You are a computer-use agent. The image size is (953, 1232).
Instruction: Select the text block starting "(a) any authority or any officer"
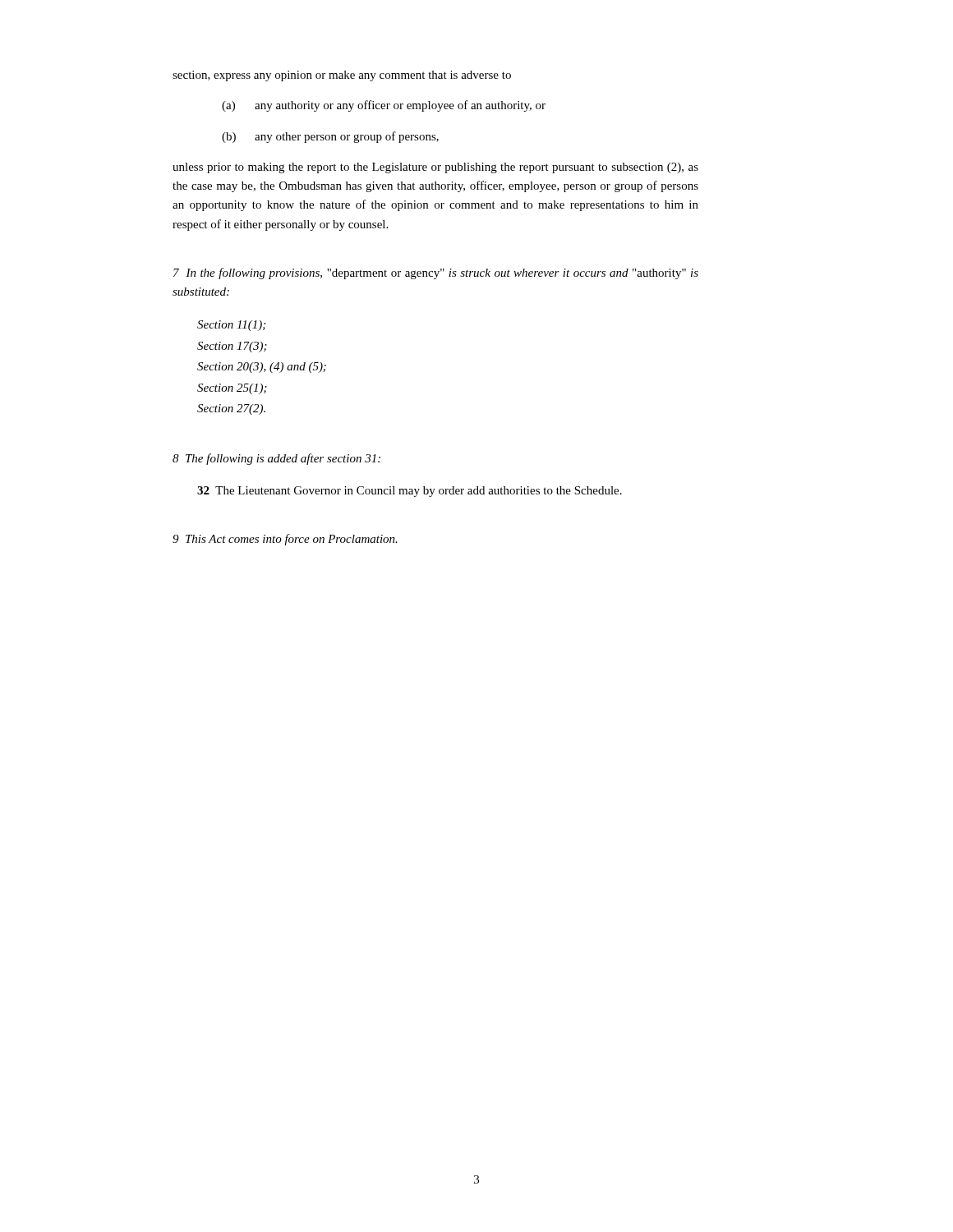pos(384,106)
